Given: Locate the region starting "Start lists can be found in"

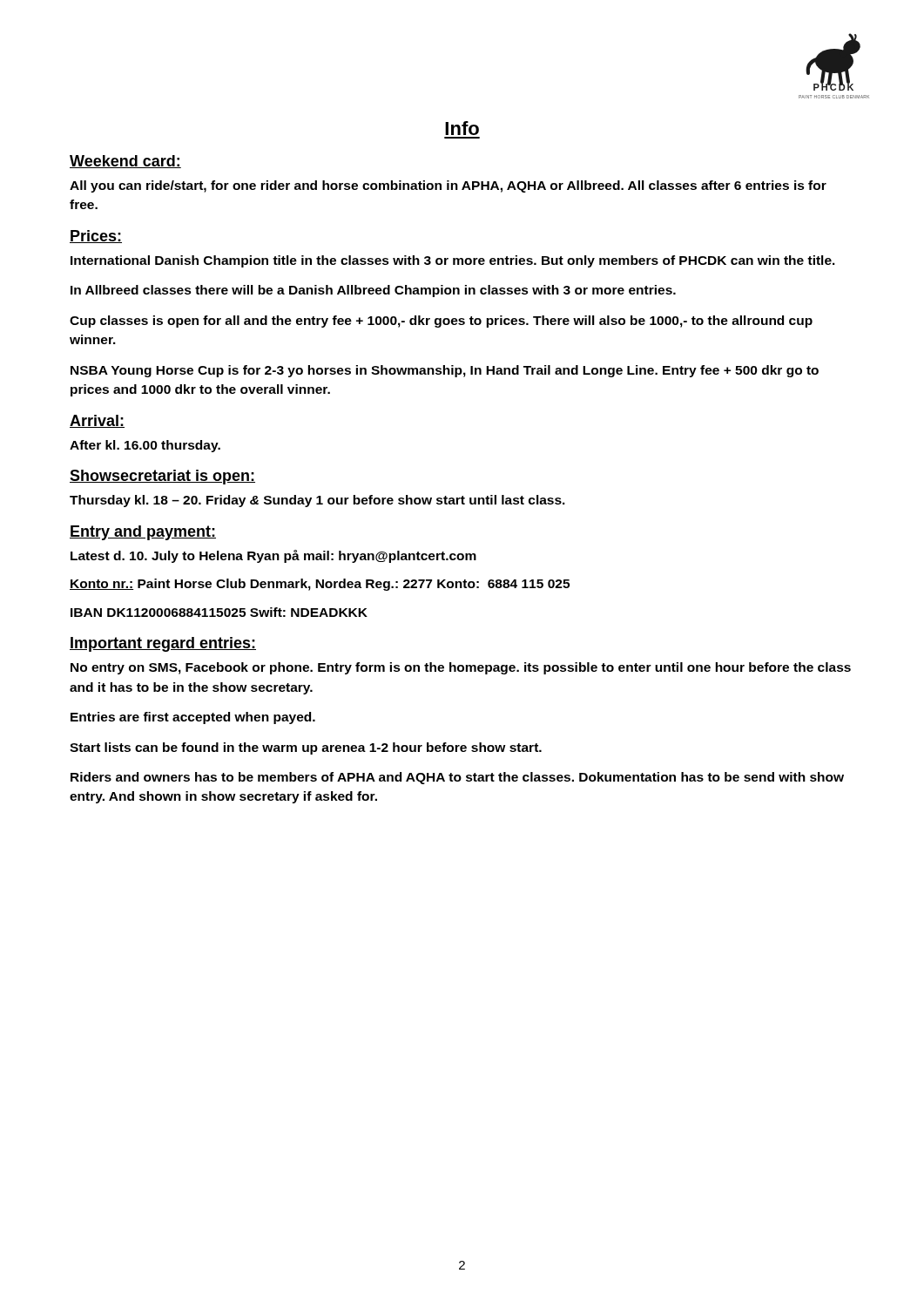Looking at the screenshot, I should tap(306, 747).
